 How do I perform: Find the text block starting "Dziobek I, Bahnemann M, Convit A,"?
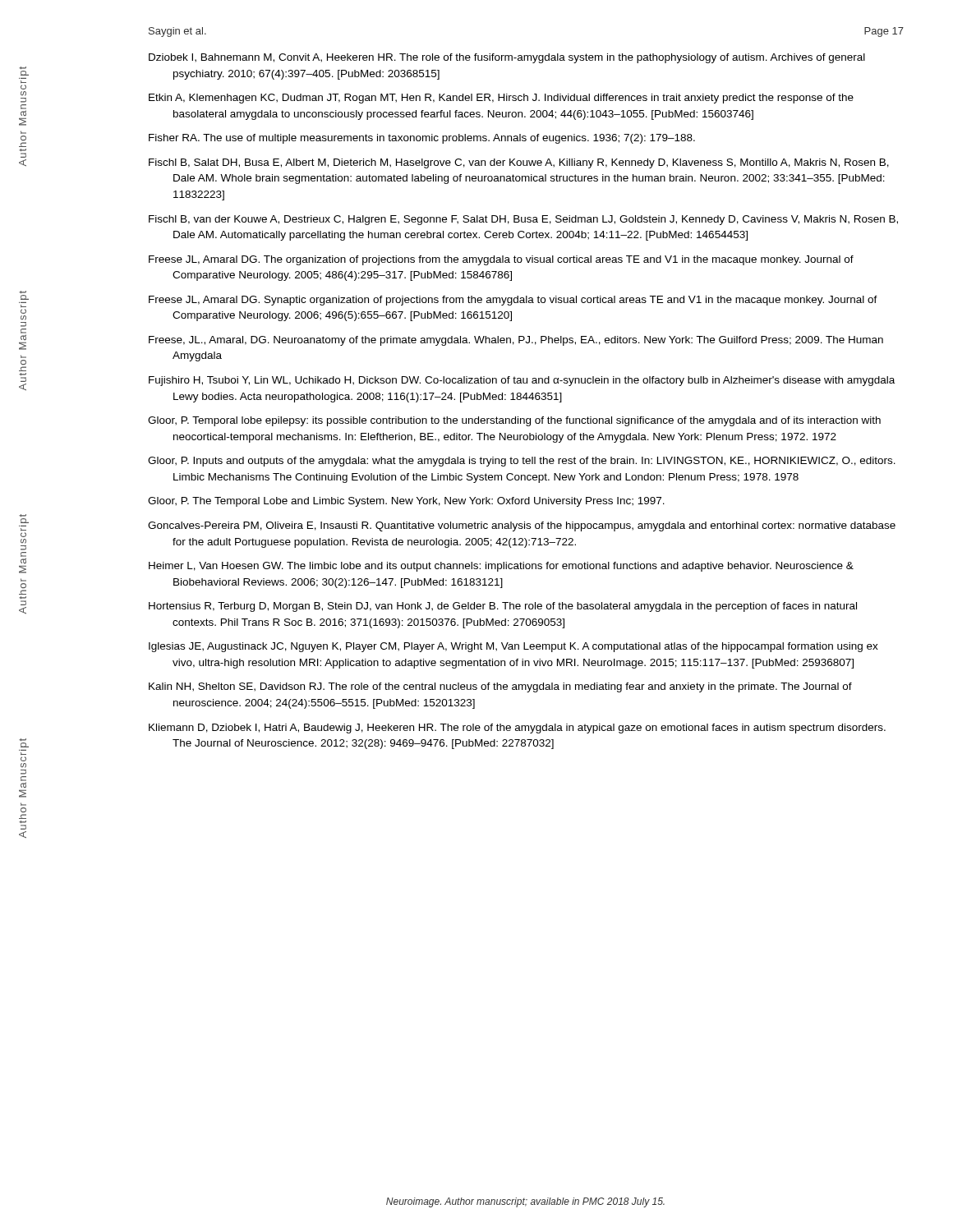pyautogui.click(x=507, y=65)
